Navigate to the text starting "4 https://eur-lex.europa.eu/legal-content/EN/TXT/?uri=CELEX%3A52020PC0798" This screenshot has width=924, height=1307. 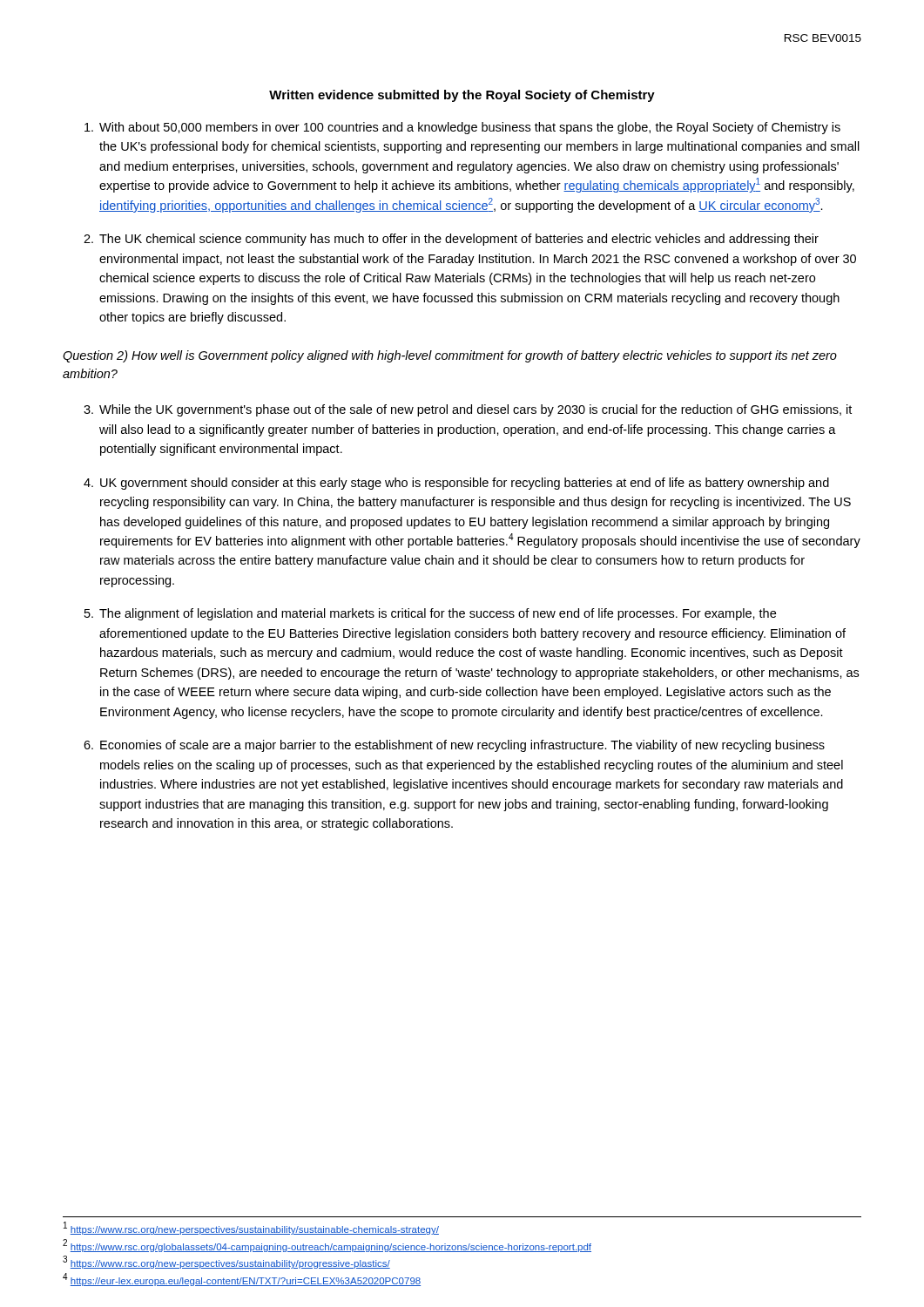[x=242, y=1279]
